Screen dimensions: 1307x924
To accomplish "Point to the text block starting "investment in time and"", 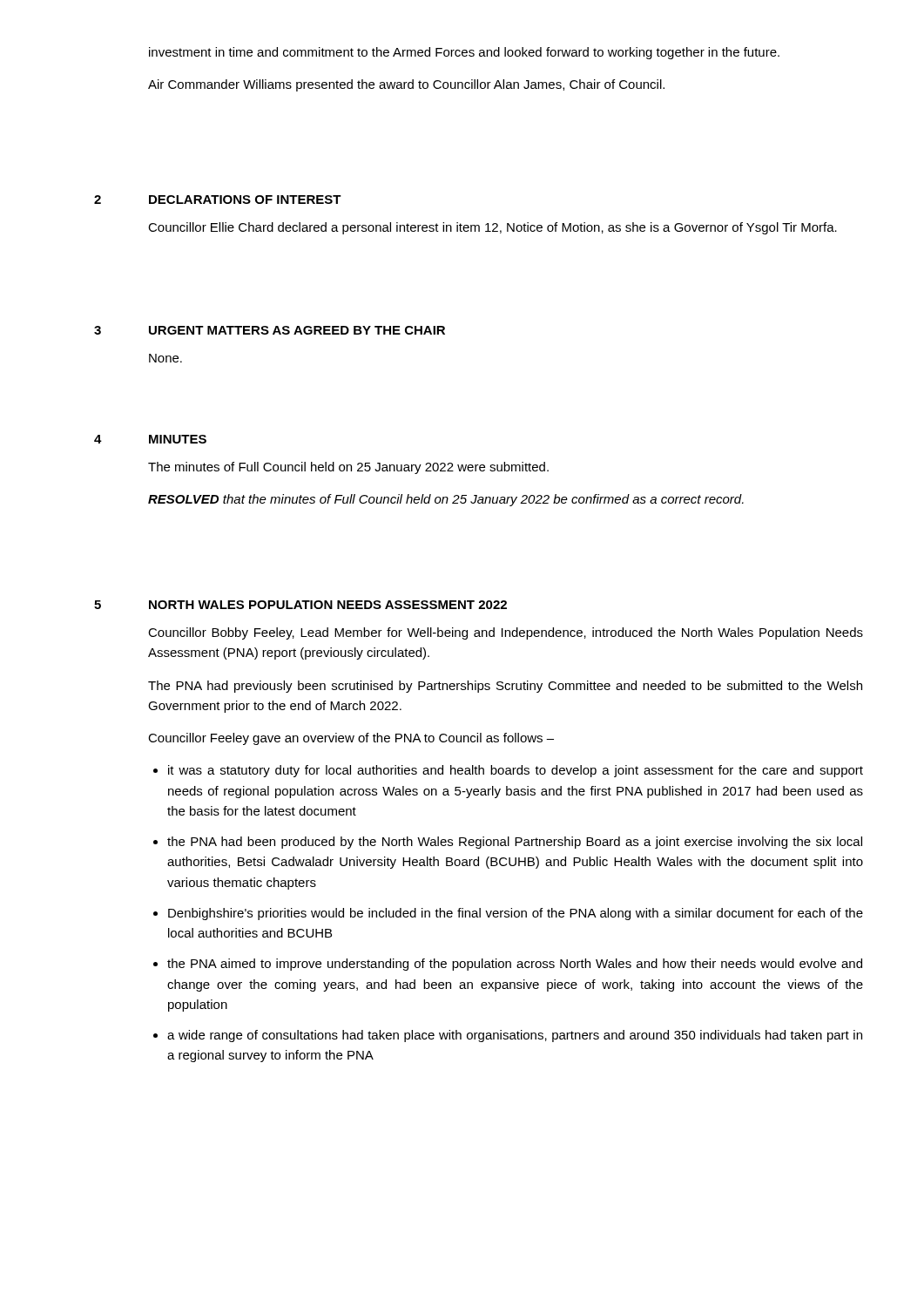I will 464,52.
